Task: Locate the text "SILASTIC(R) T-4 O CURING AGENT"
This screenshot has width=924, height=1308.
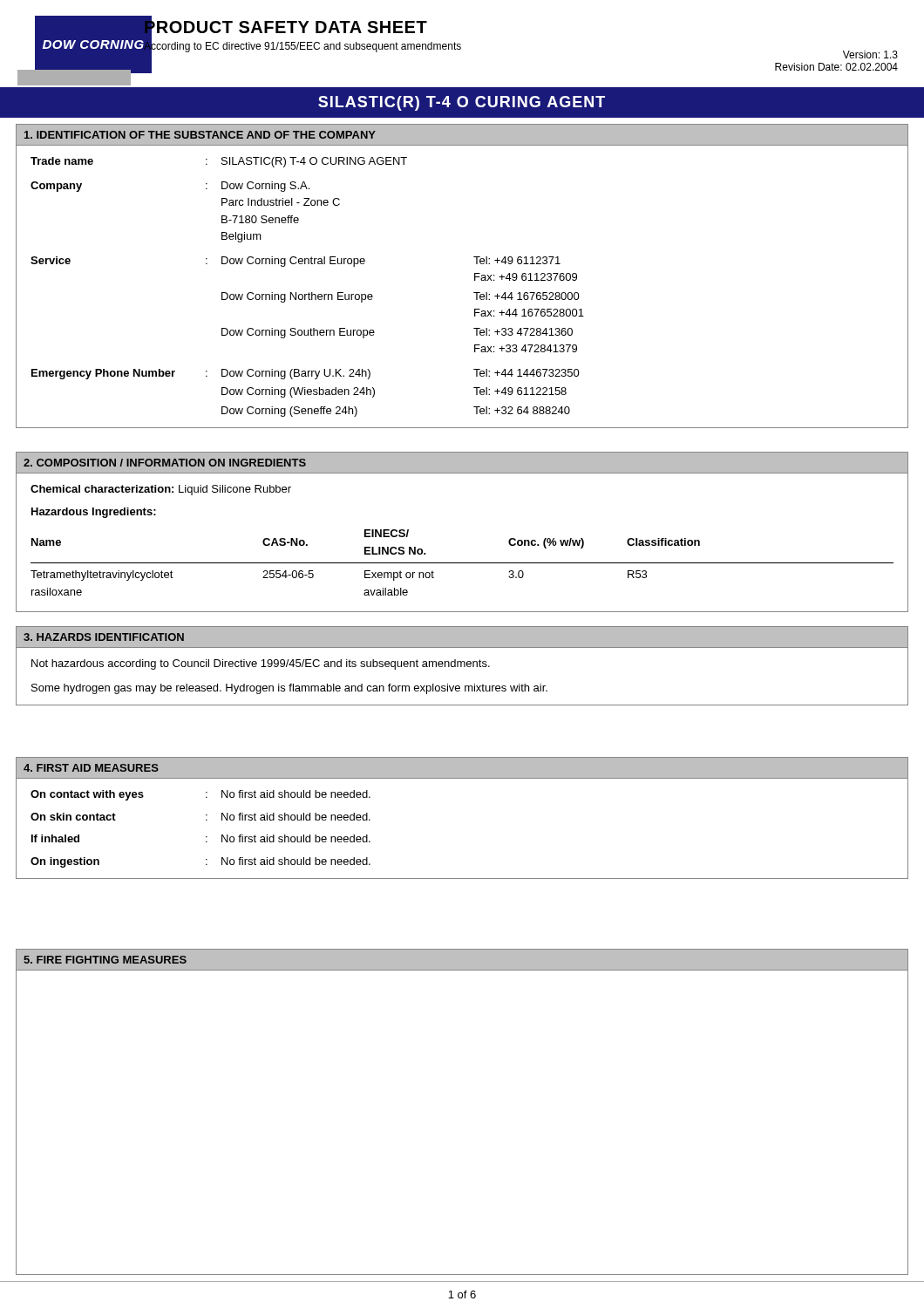Action: 462,102
